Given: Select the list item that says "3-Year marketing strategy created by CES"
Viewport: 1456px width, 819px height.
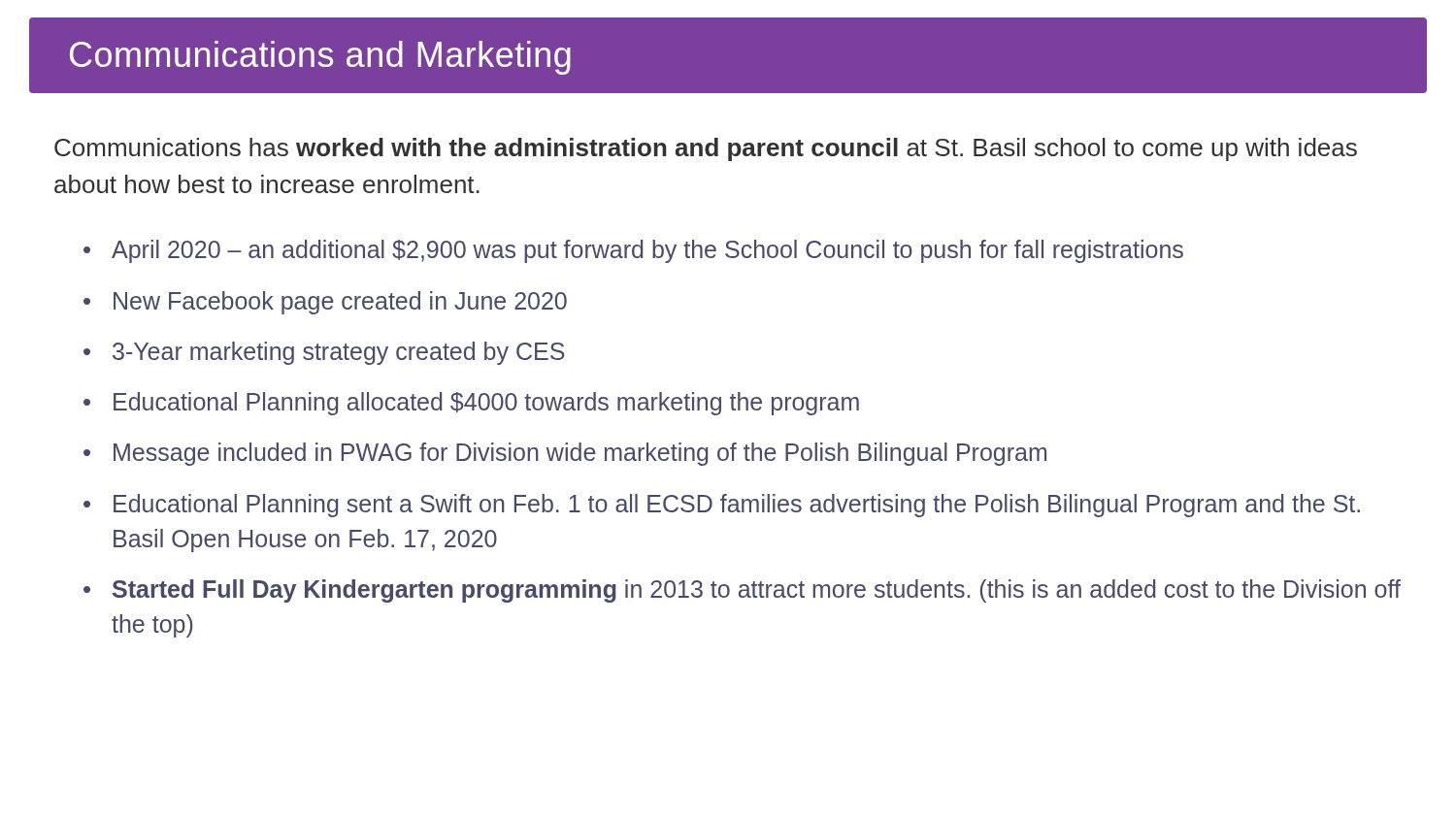Looking at the screenshot, I should pos(338,351).
